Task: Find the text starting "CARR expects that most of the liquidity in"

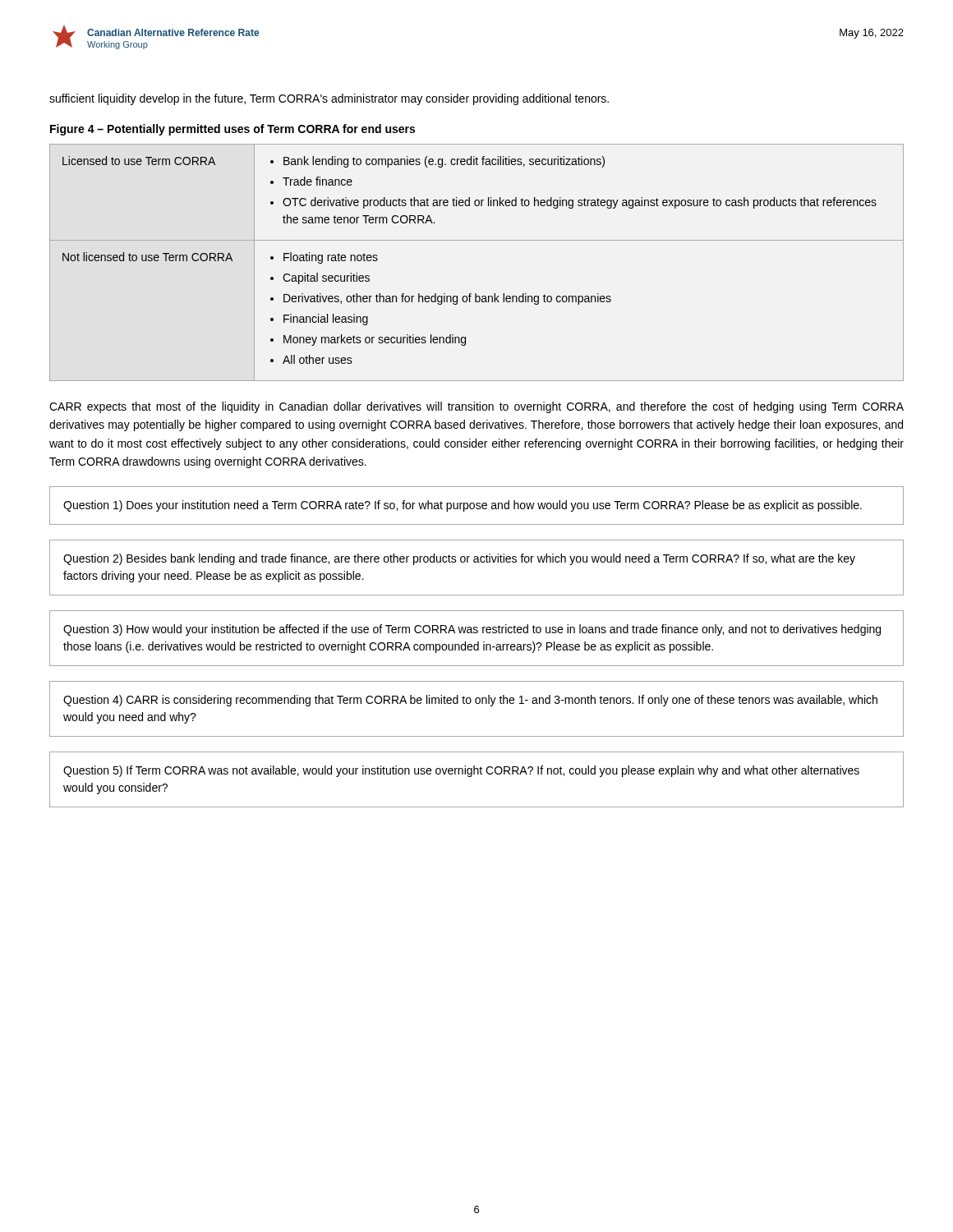Action: click(x=476, y=434)
